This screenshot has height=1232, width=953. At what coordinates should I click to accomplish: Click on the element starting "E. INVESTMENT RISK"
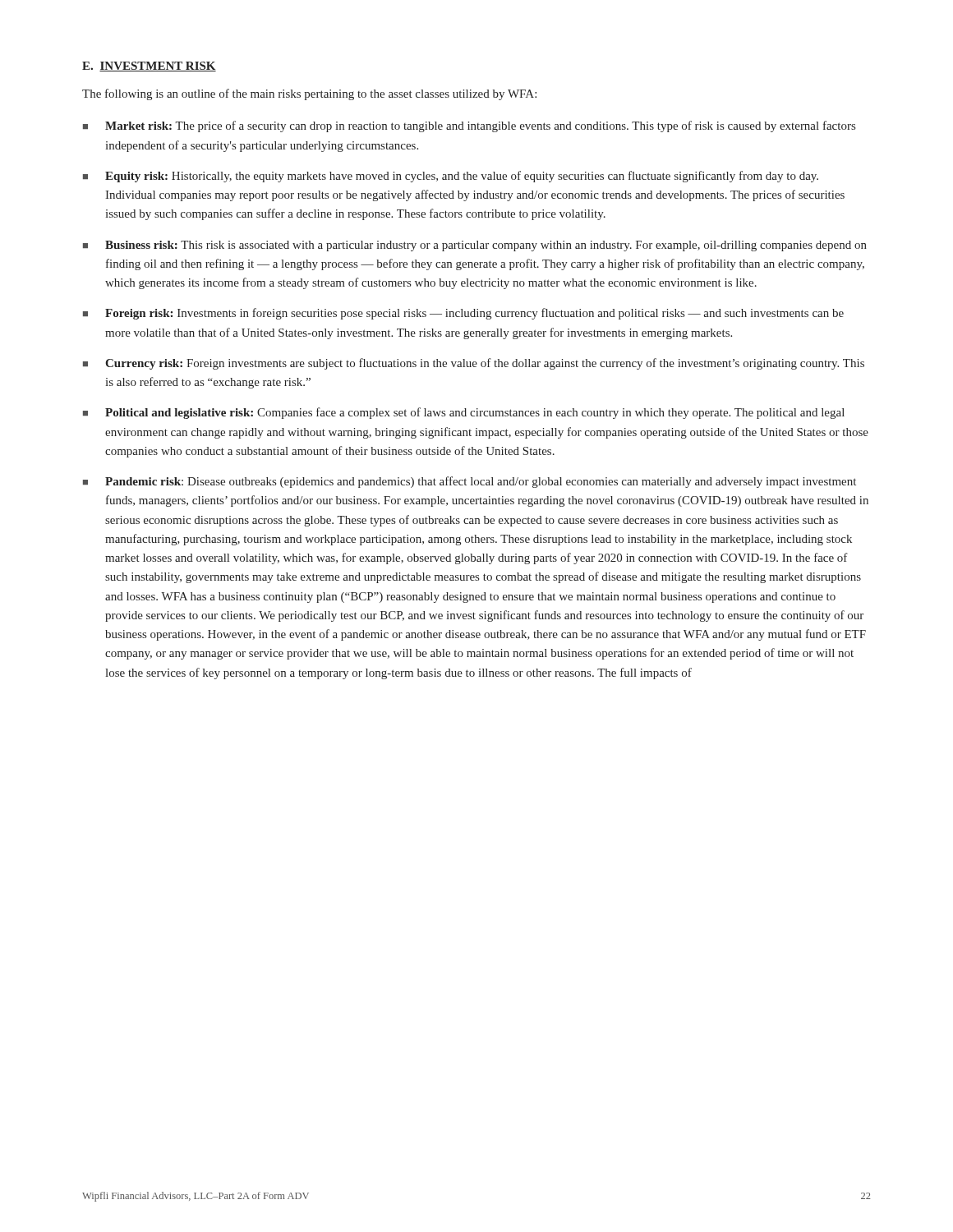click(149, 66)
